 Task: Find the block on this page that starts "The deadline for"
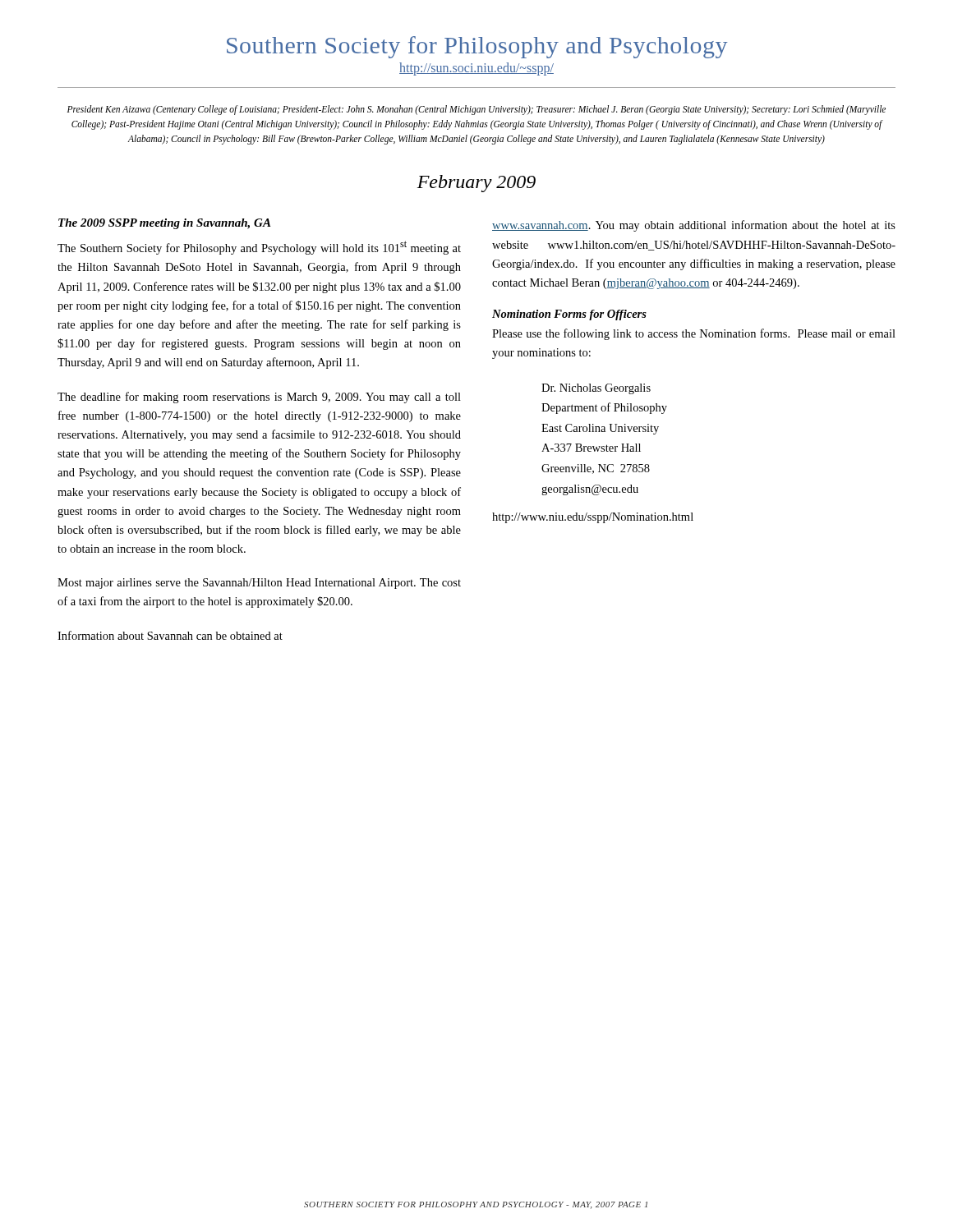point(259,473)
